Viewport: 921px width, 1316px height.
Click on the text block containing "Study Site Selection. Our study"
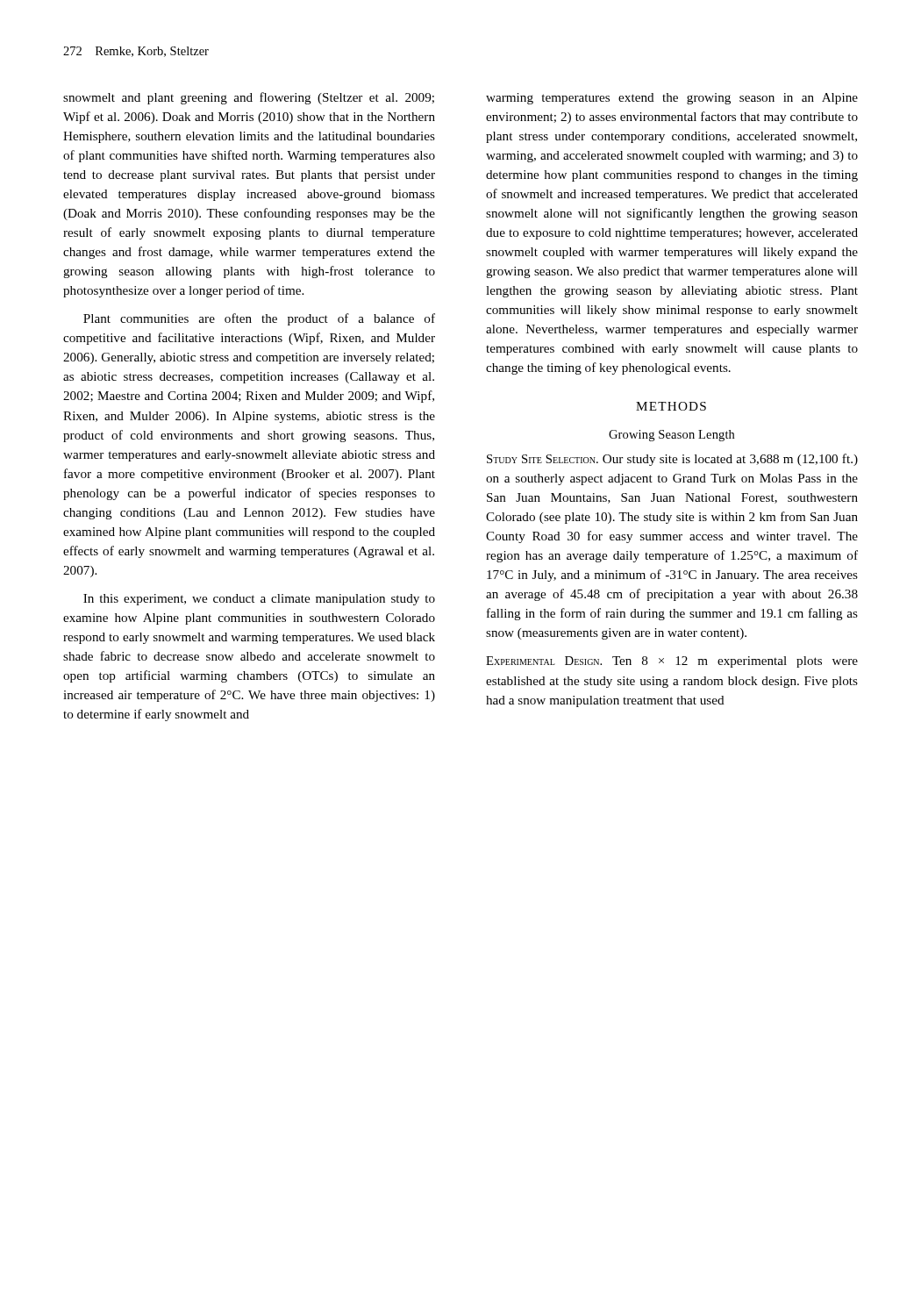tap(672, 546)
